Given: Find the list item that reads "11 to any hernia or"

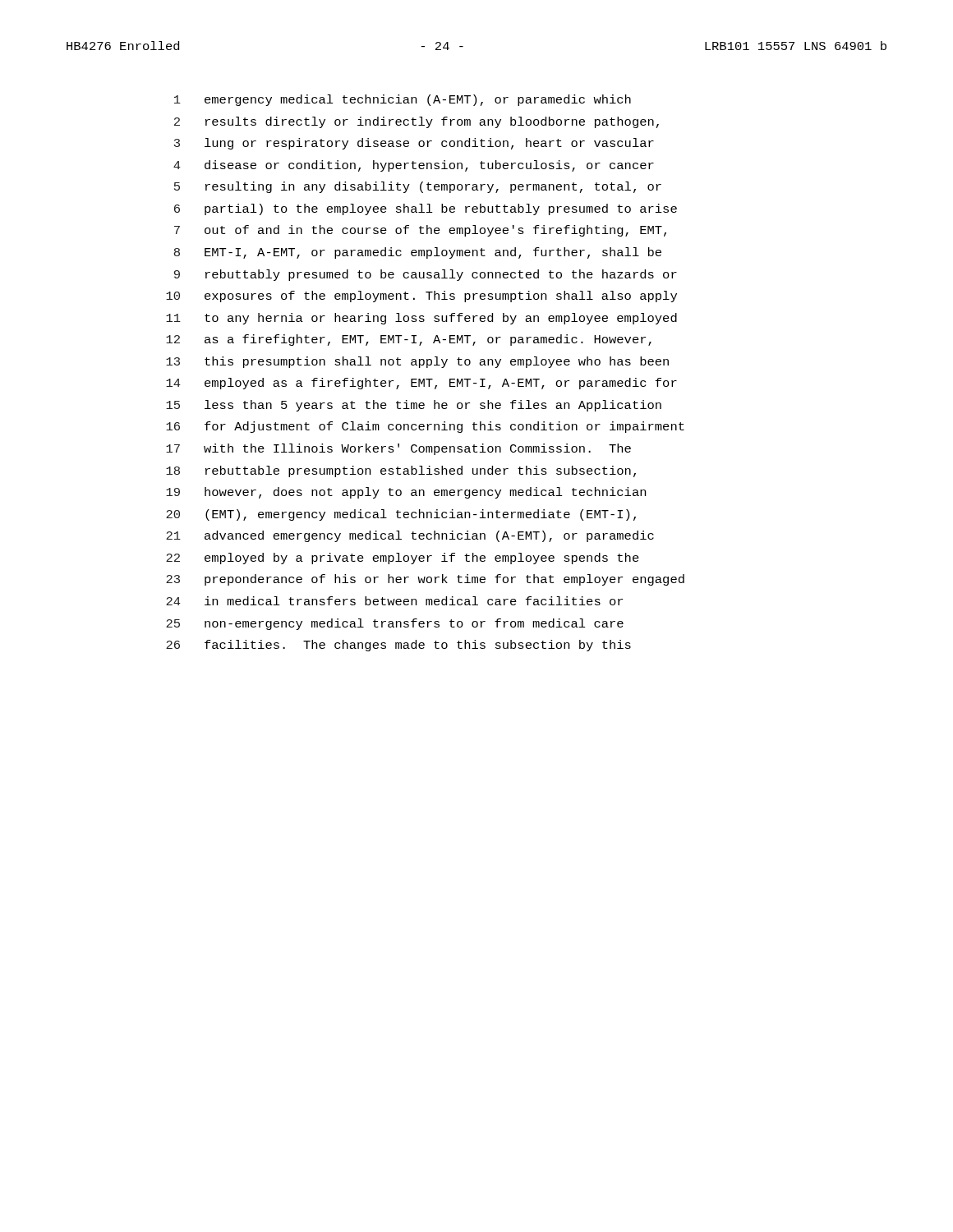Looking at the screenshot, I should (x=405, y=319).
